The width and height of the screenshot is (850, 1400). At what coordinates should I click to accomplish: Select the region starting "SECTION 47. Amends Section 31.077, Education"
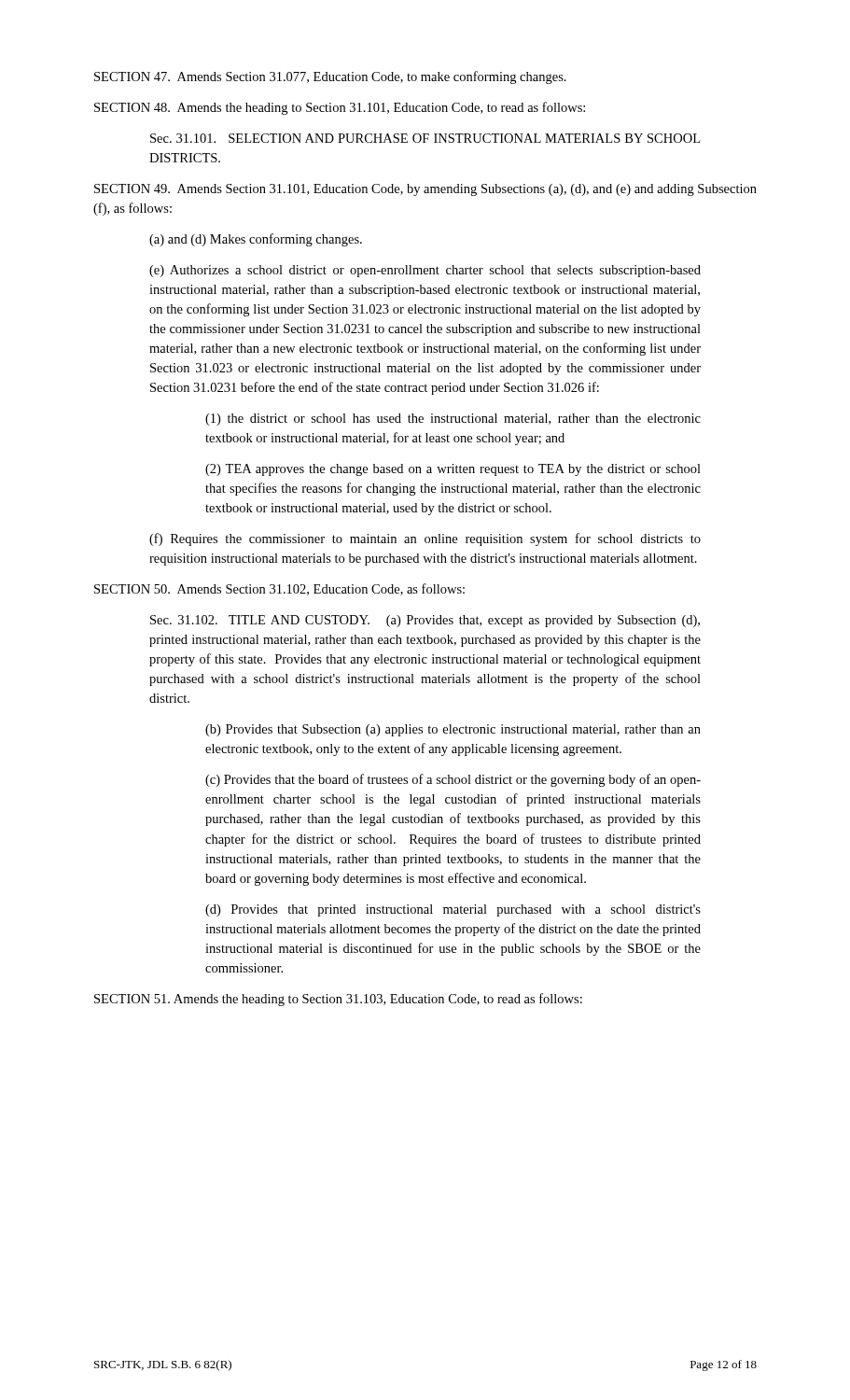click(x=330, y=77)
